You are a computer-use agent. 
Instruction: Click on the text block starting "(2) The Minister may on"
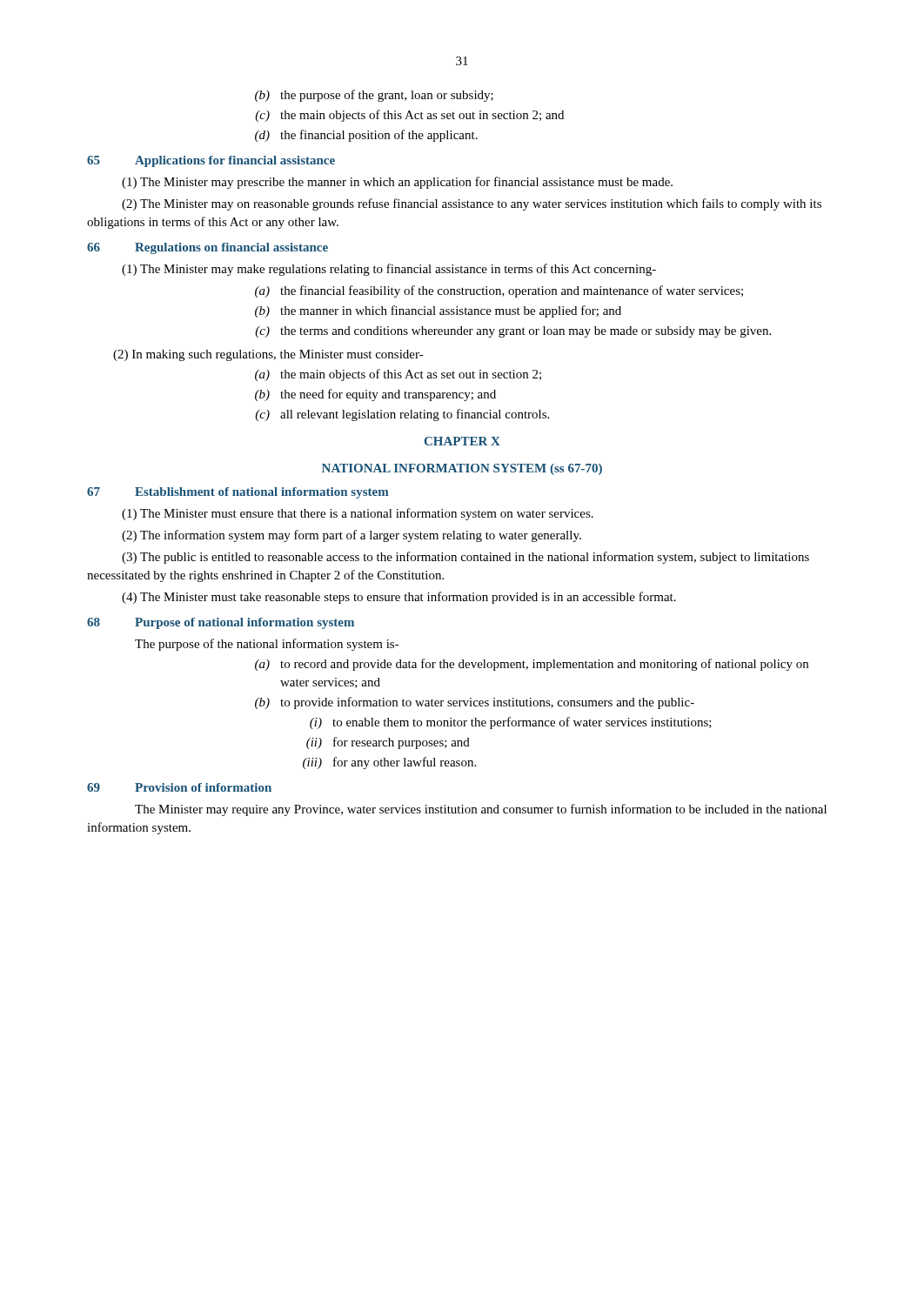pos(454,213)
